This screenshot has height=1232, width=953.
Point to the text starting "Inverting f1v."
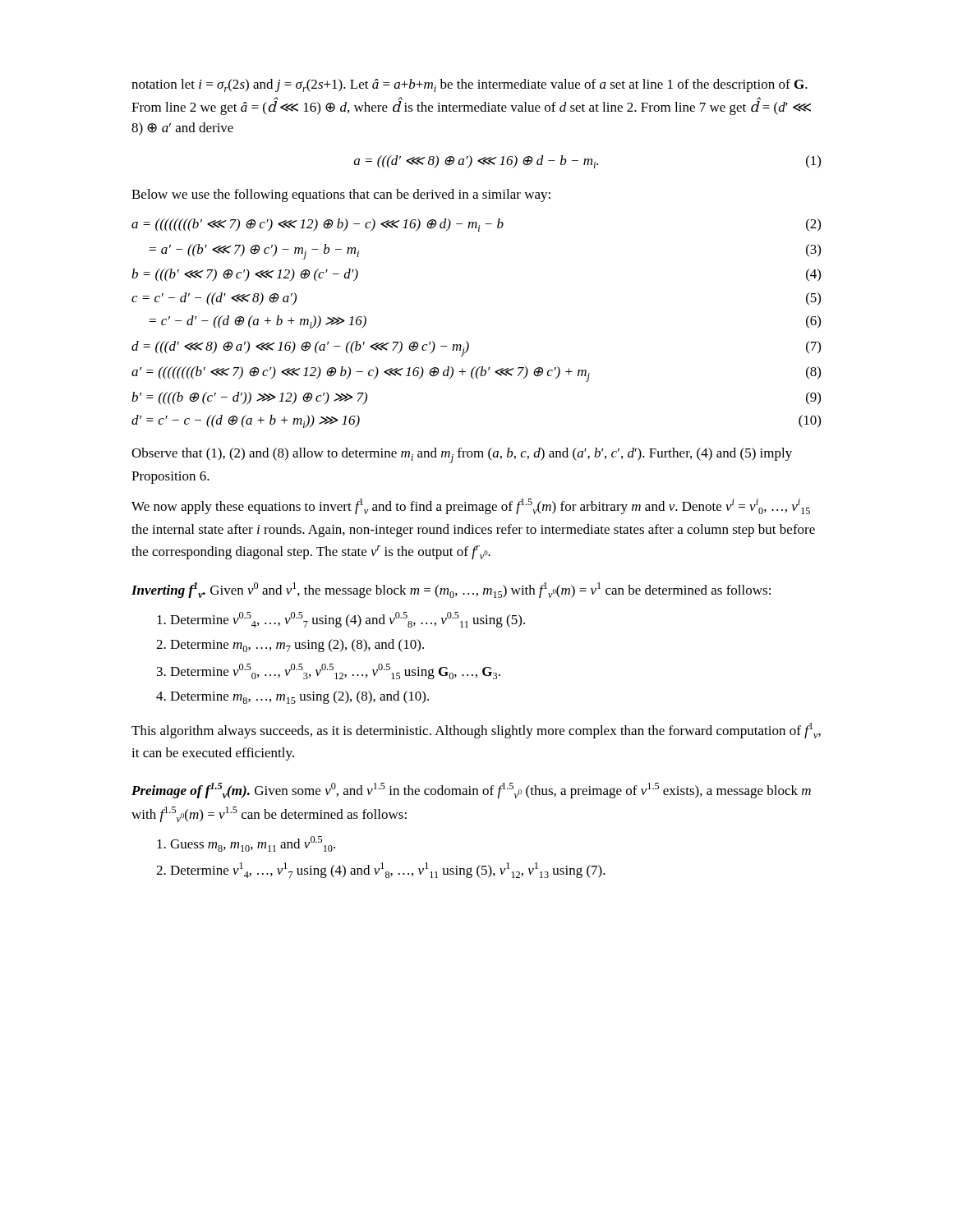169,590
